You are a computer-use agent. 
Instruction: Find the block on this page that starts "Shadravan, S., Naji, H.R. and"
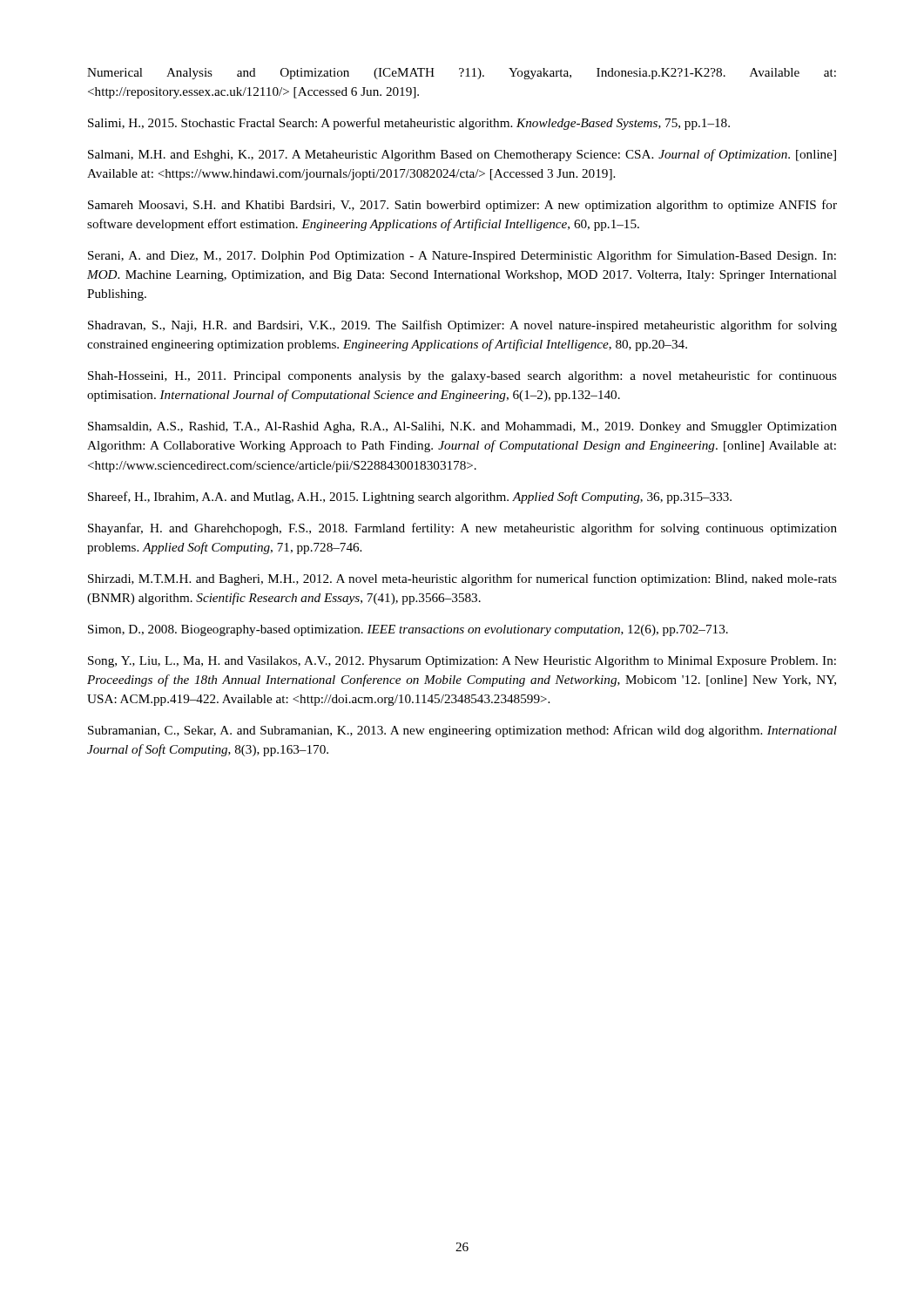(462, 334)
